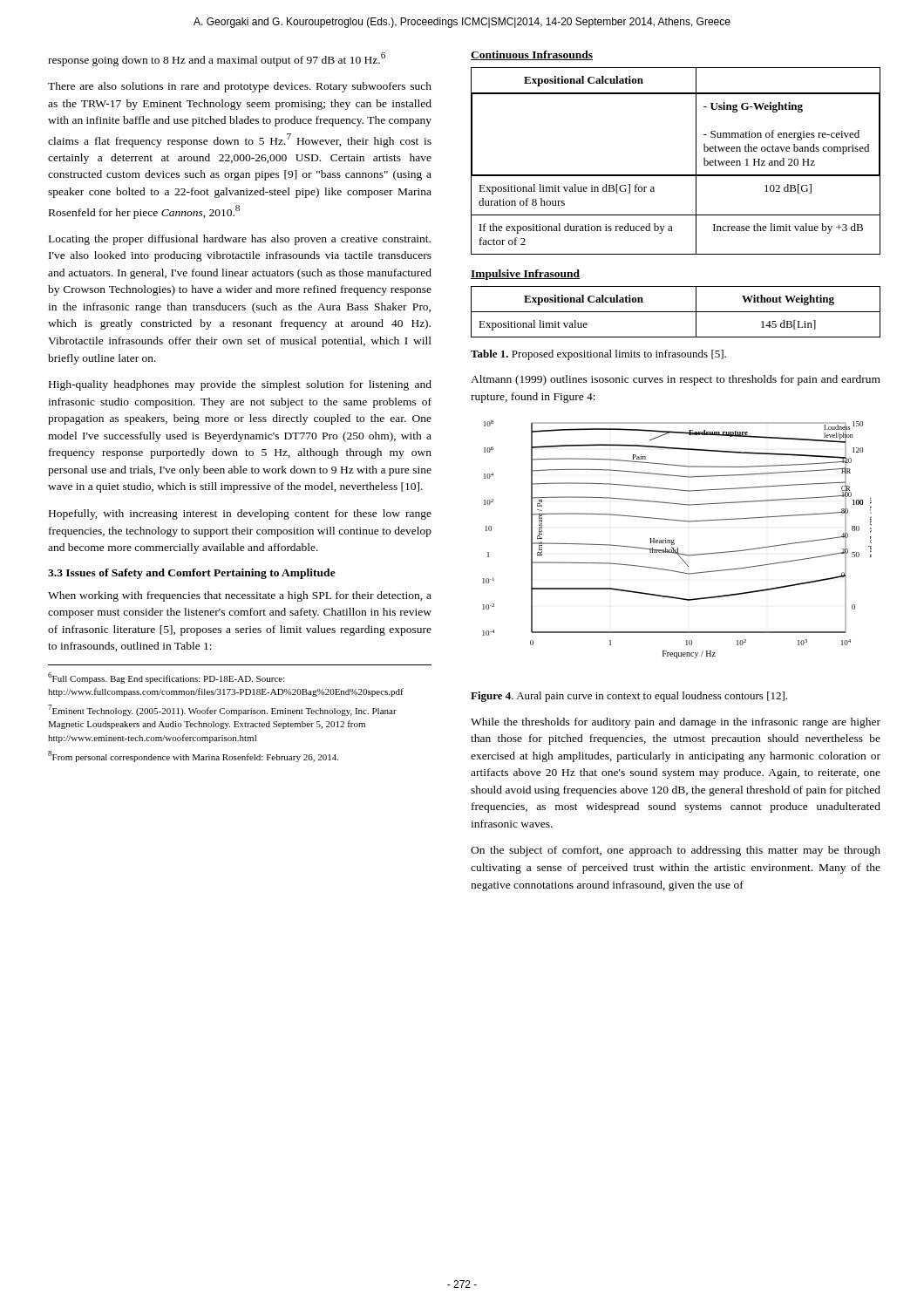The image size is (924, 1308).
Task: Click the passage that begins "7Eminent Technology. (2005-2011). Woofer"
Action: click(222, 723)
